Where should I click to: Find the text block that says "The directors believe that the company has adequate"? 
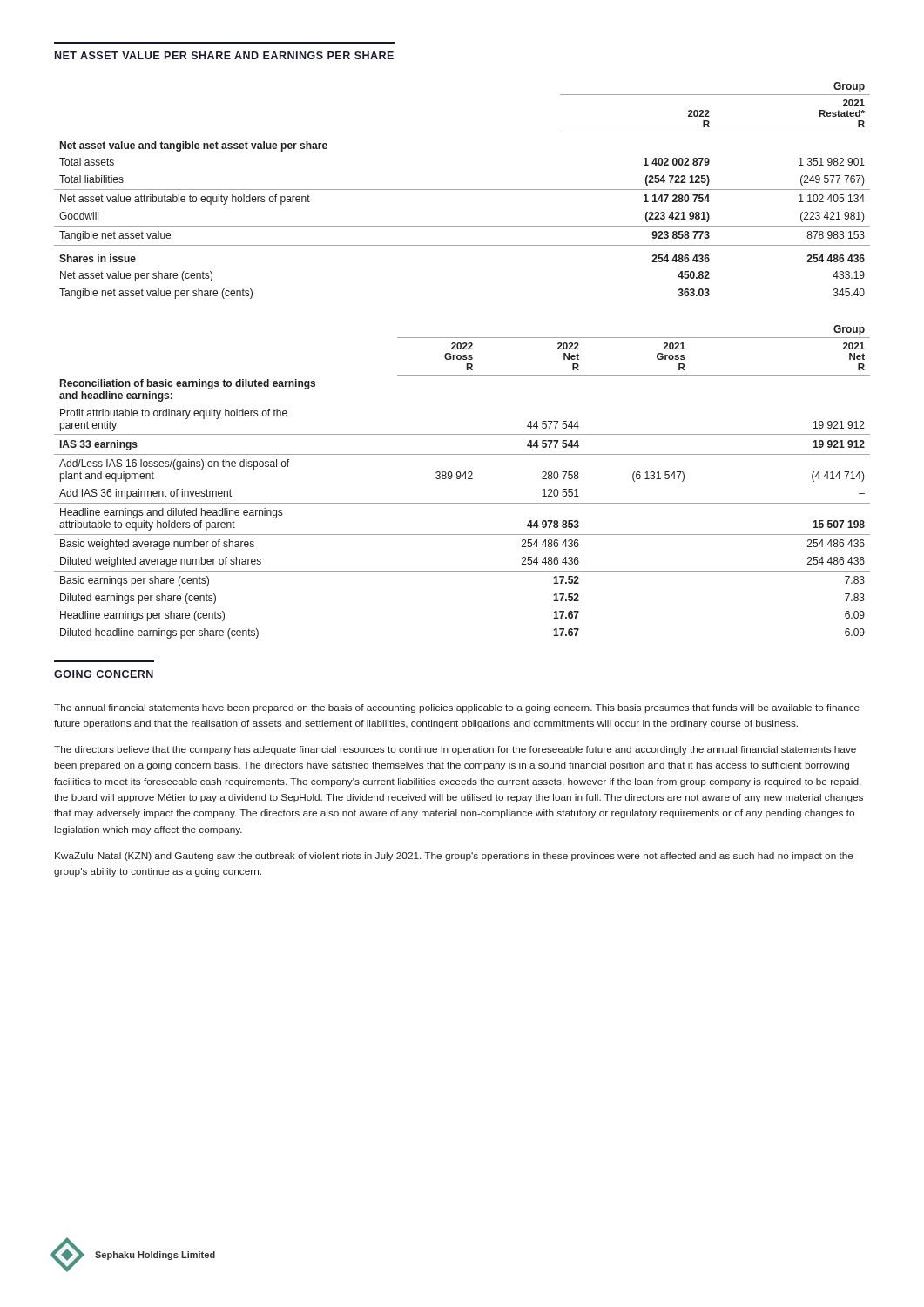462,789
